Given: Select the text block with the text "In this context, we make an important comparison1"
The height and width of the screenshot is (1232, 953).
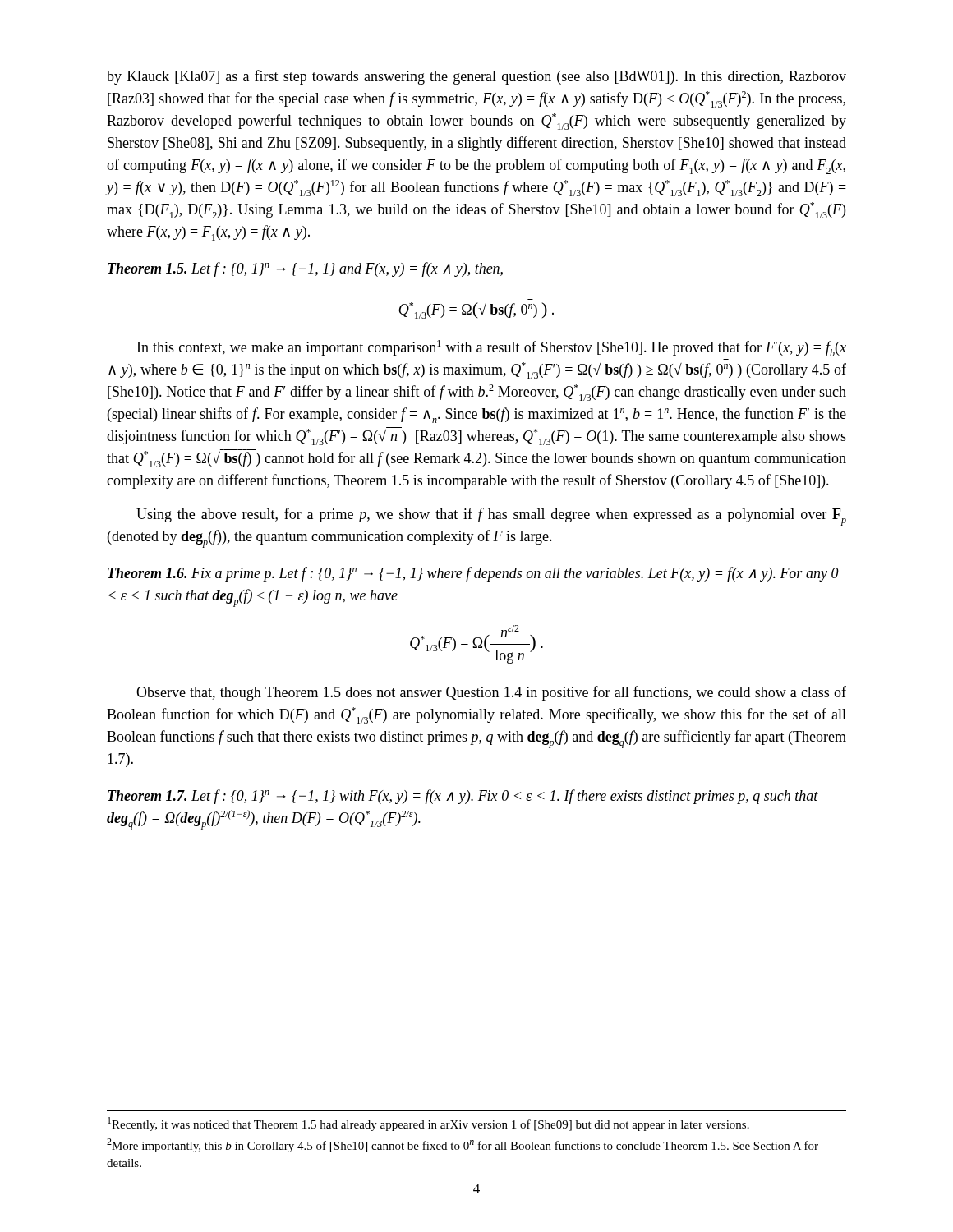Looking at the screenshot, I should [476, 413].
